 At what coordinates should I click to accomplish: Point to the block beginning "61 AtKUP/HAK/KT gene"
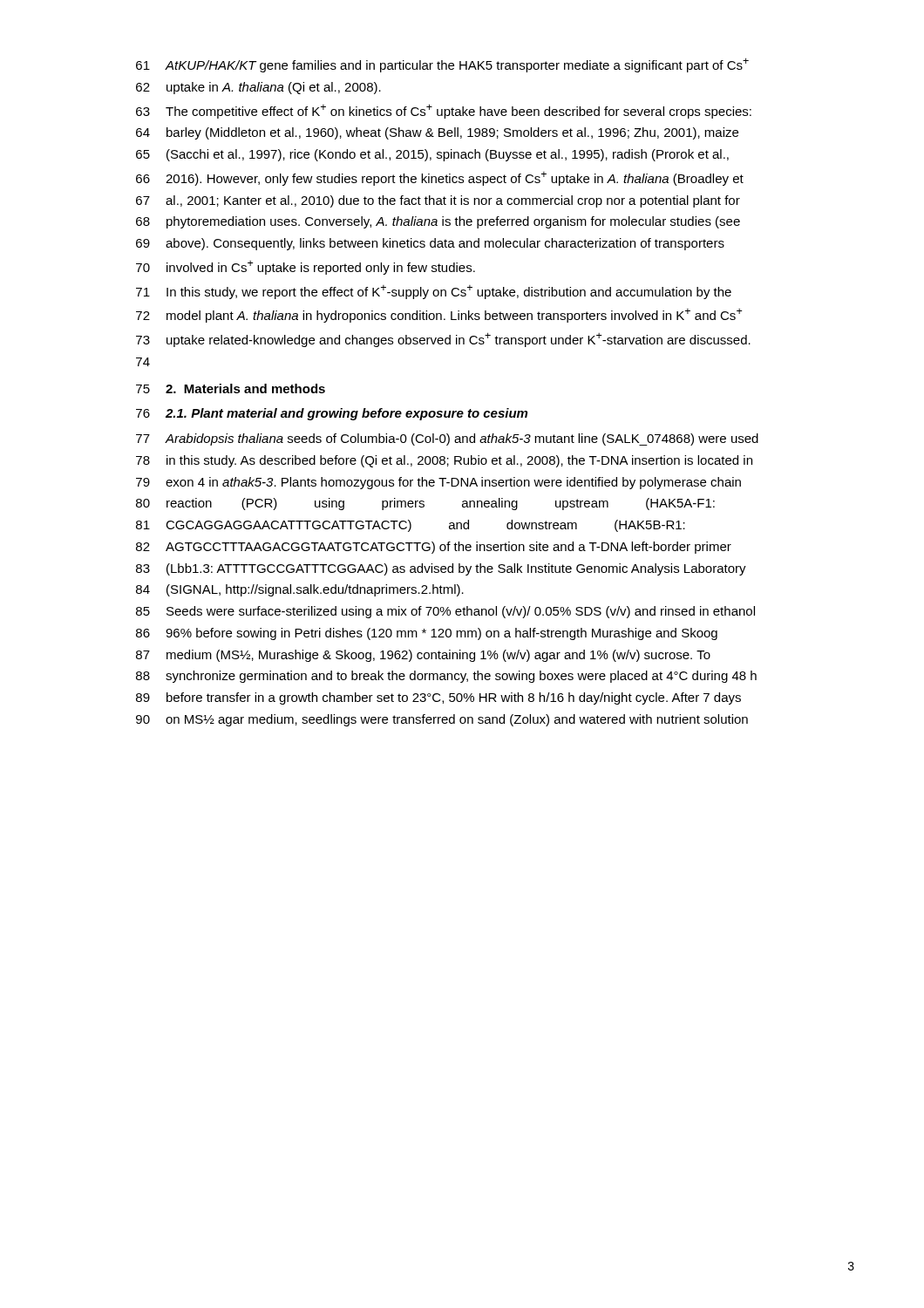(x=475, y=75)
